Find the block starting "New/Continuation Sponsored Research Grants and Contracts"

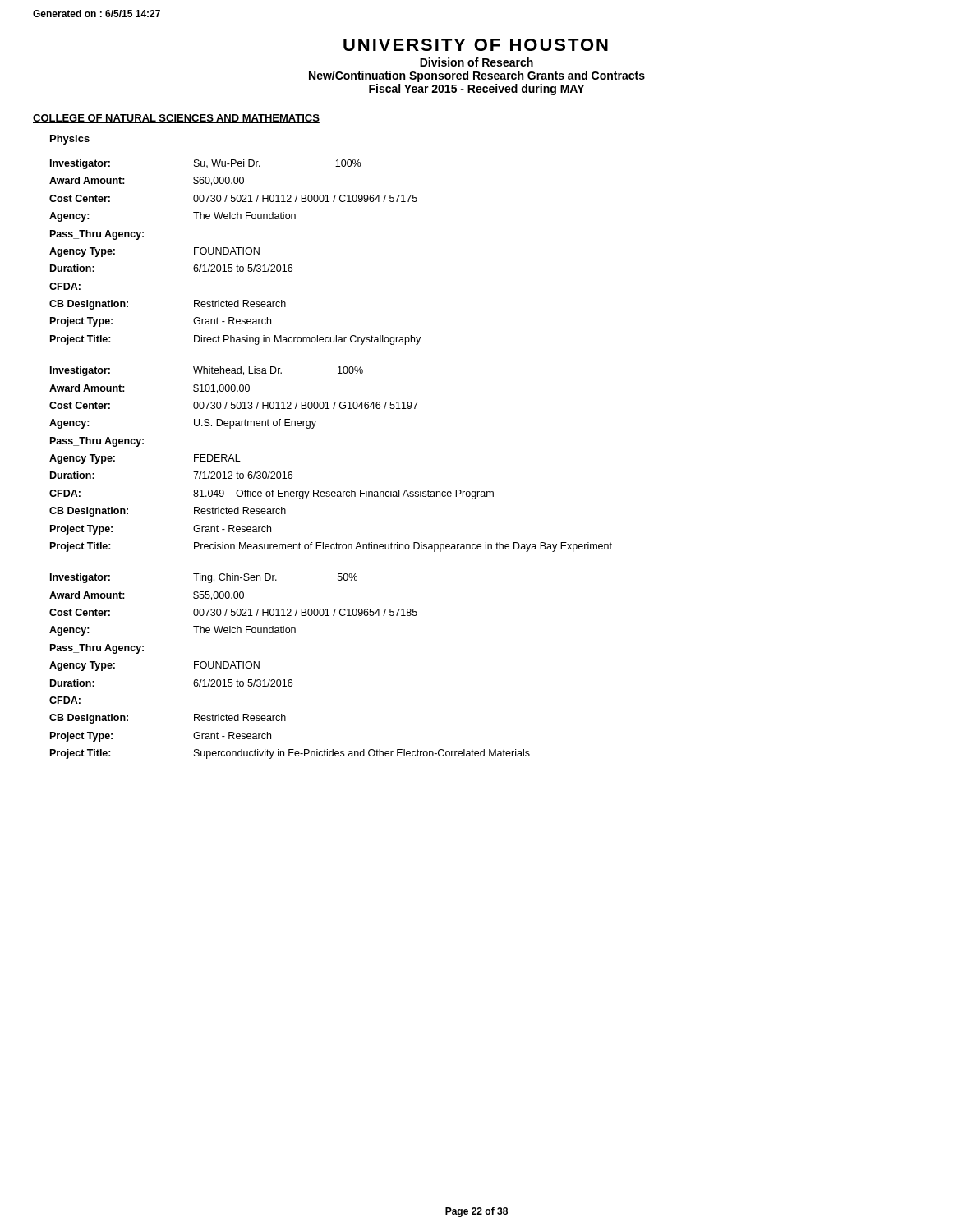pos(476,76)
